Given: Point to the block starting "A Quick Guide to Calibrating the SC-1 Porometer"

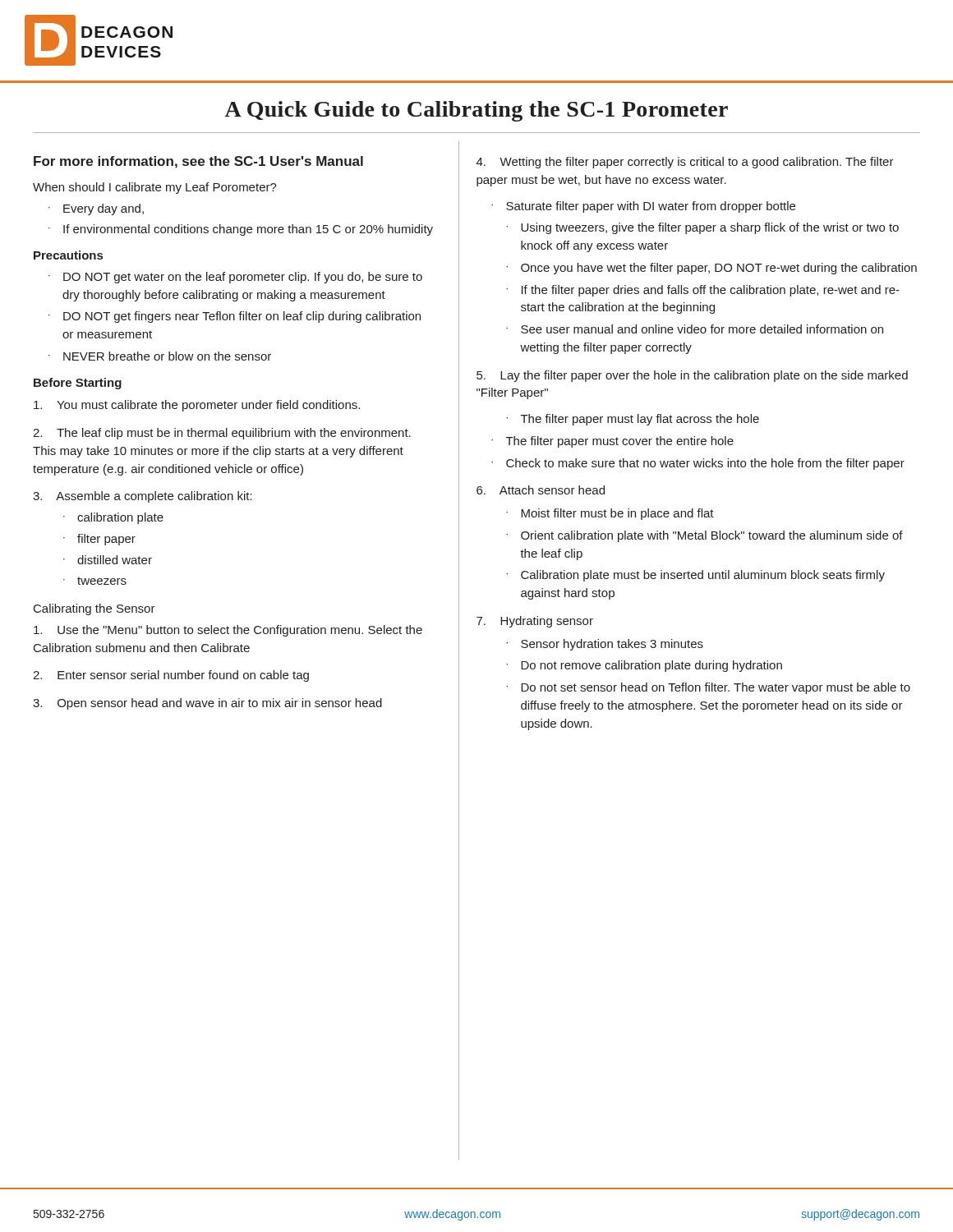Looking at the screenshot, I should click(476, 109).
